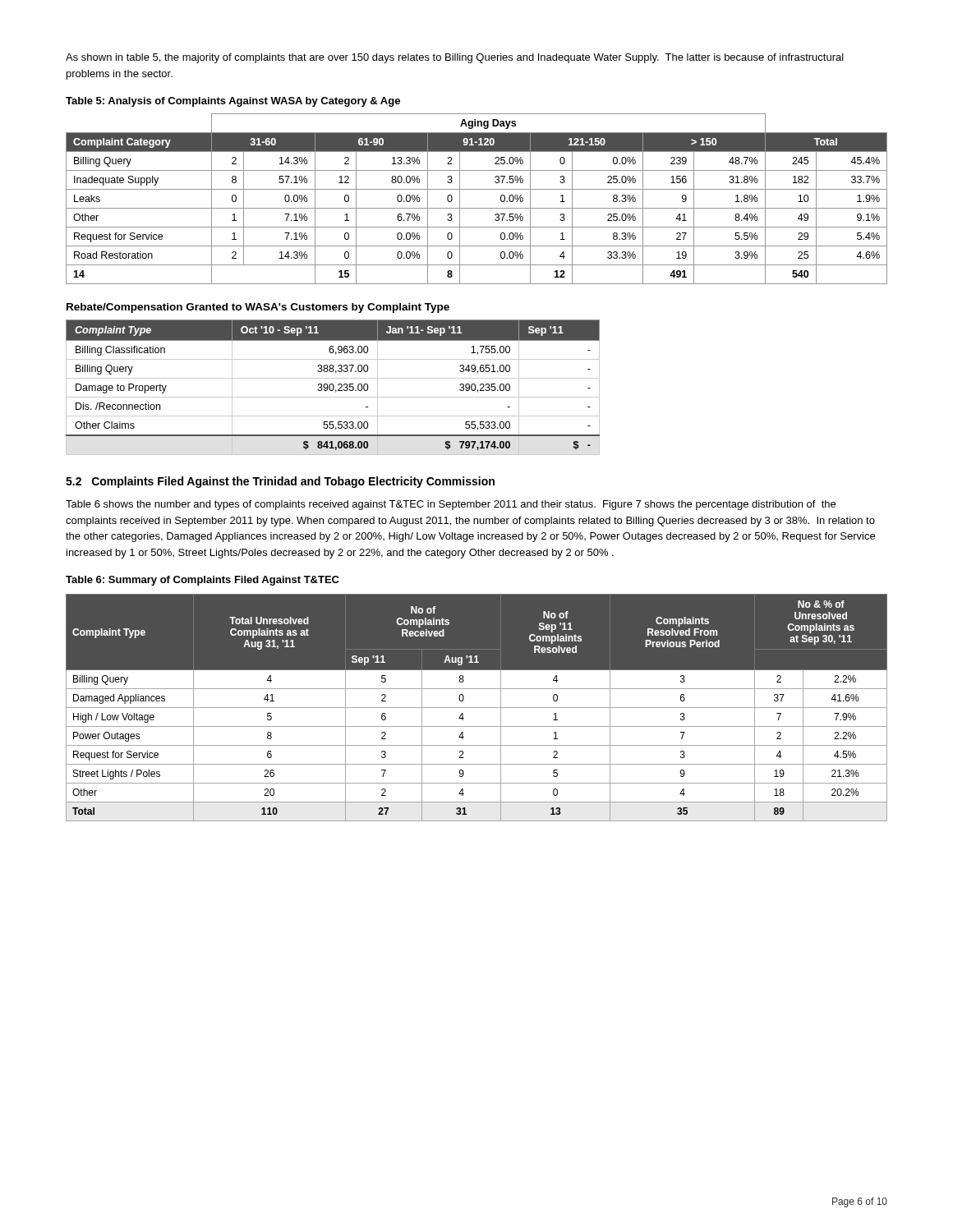Locate the section header that reads "Rebate/Compensation Granted to WASA's Customers"
The height and width of the screenshot is (1232, 953).
[x=258, y=307]
